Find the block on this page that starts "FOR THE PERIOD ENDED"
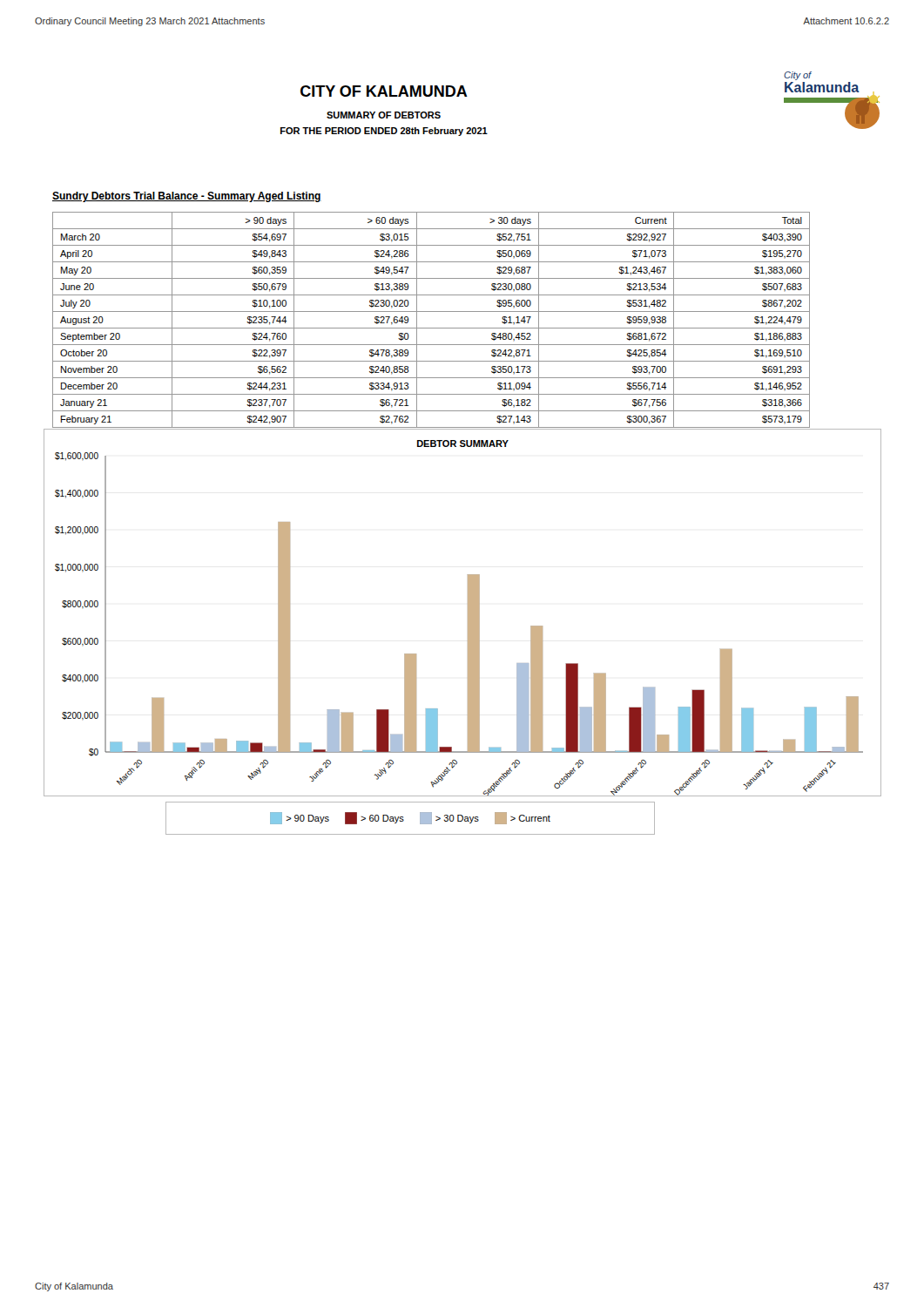Viewport: 924px width, 1307px height. [384, 131]
